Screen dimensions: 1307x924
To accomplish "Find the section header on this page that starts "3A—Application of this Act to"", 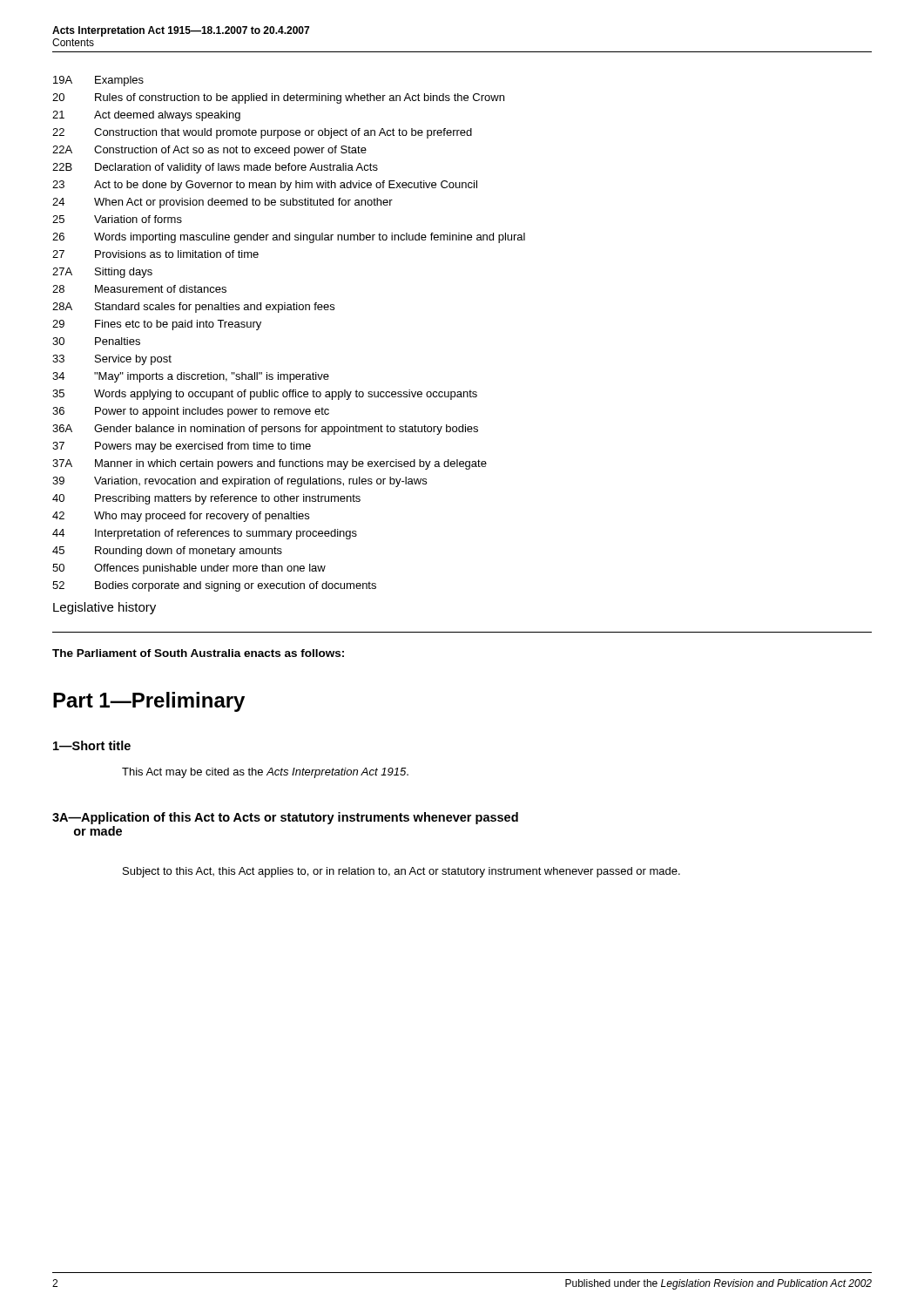I will click(x=285, y=824).
